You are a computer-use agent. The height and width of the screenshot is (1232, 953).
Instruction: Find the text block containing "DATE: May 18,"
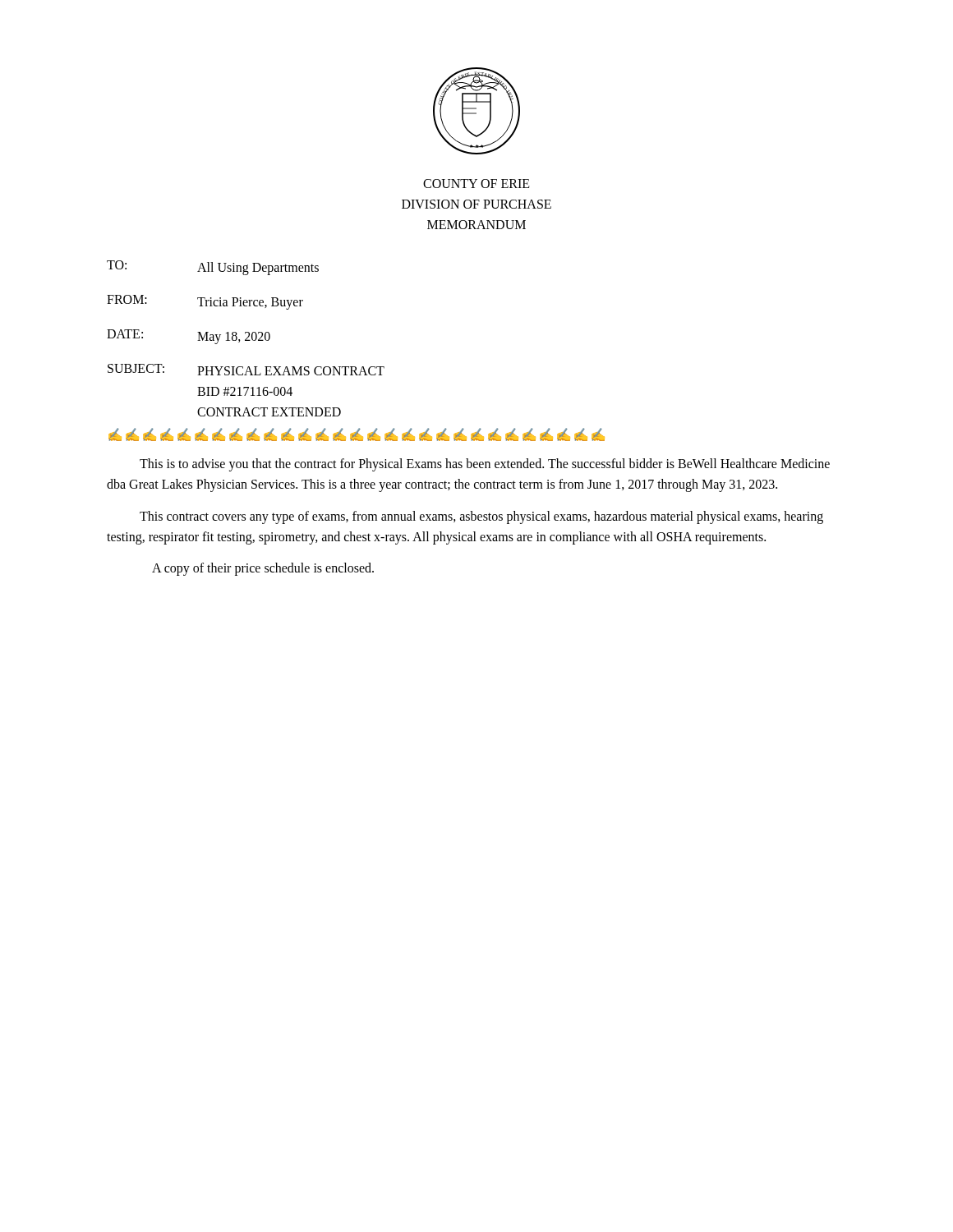pos(189,337)
